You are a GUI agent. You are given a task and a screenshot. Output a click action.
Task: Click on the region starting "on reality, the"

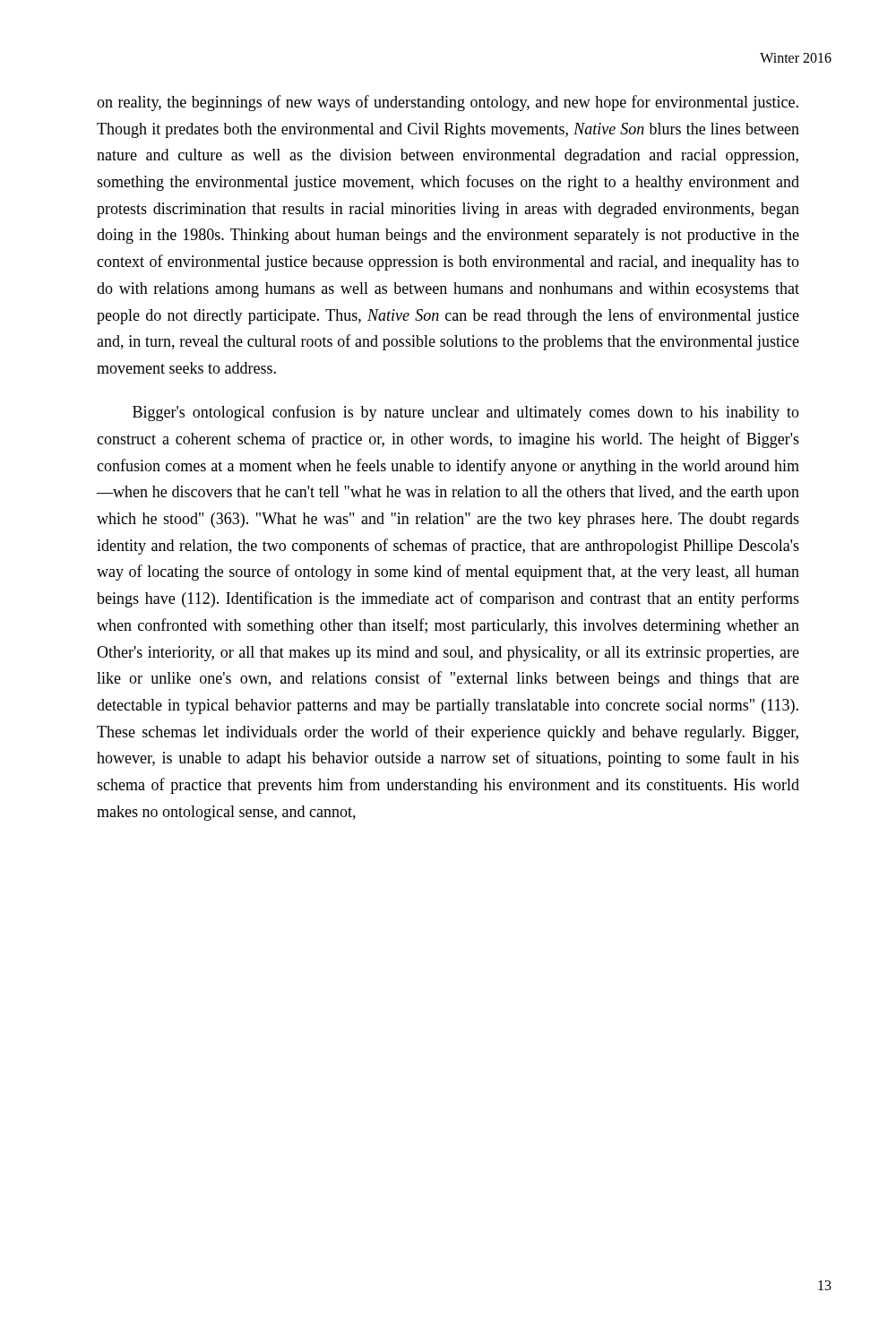(x=448, y=458)
